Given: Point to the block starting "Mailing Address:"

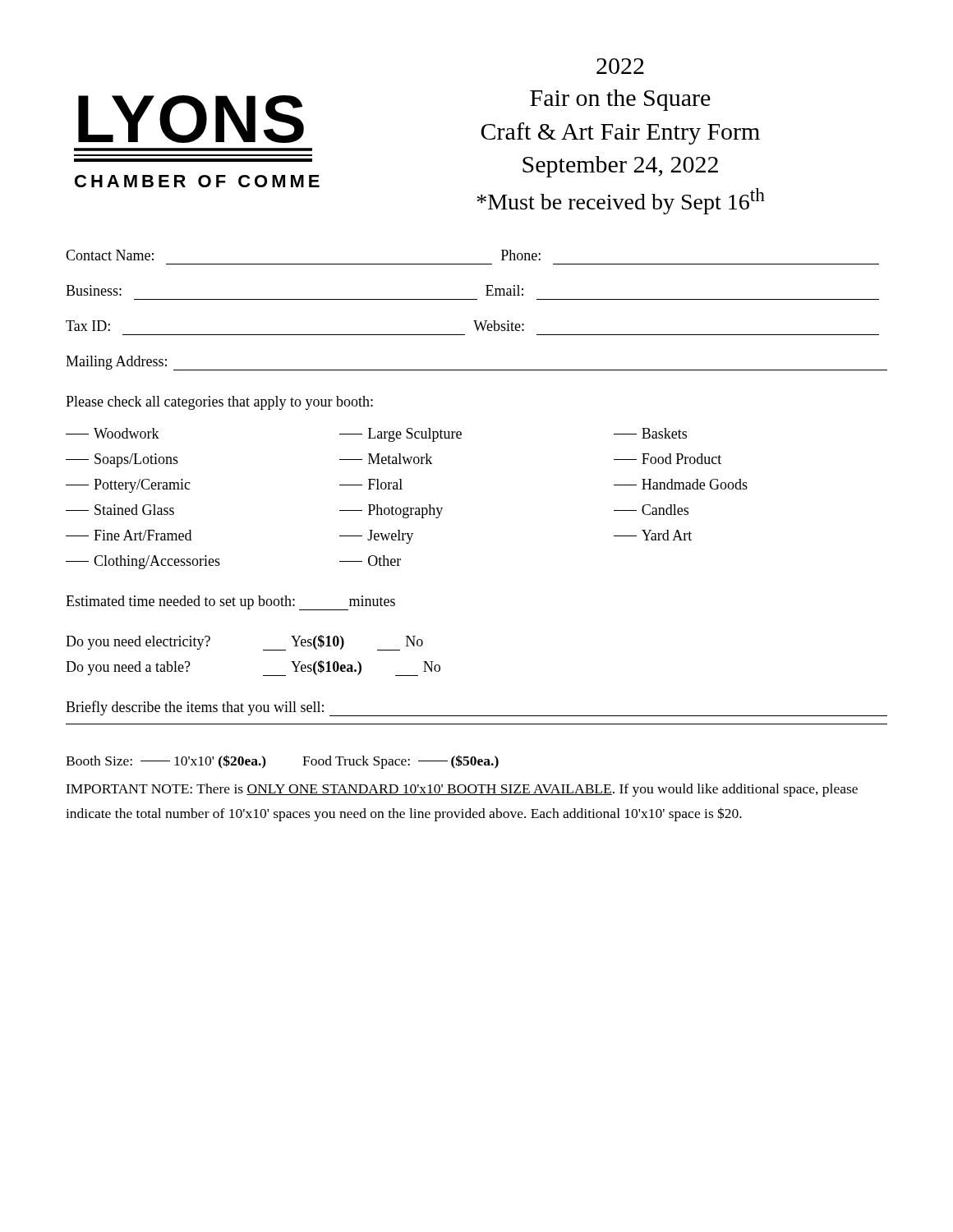Looking at the screenshot, I should (x=476, y=362).
